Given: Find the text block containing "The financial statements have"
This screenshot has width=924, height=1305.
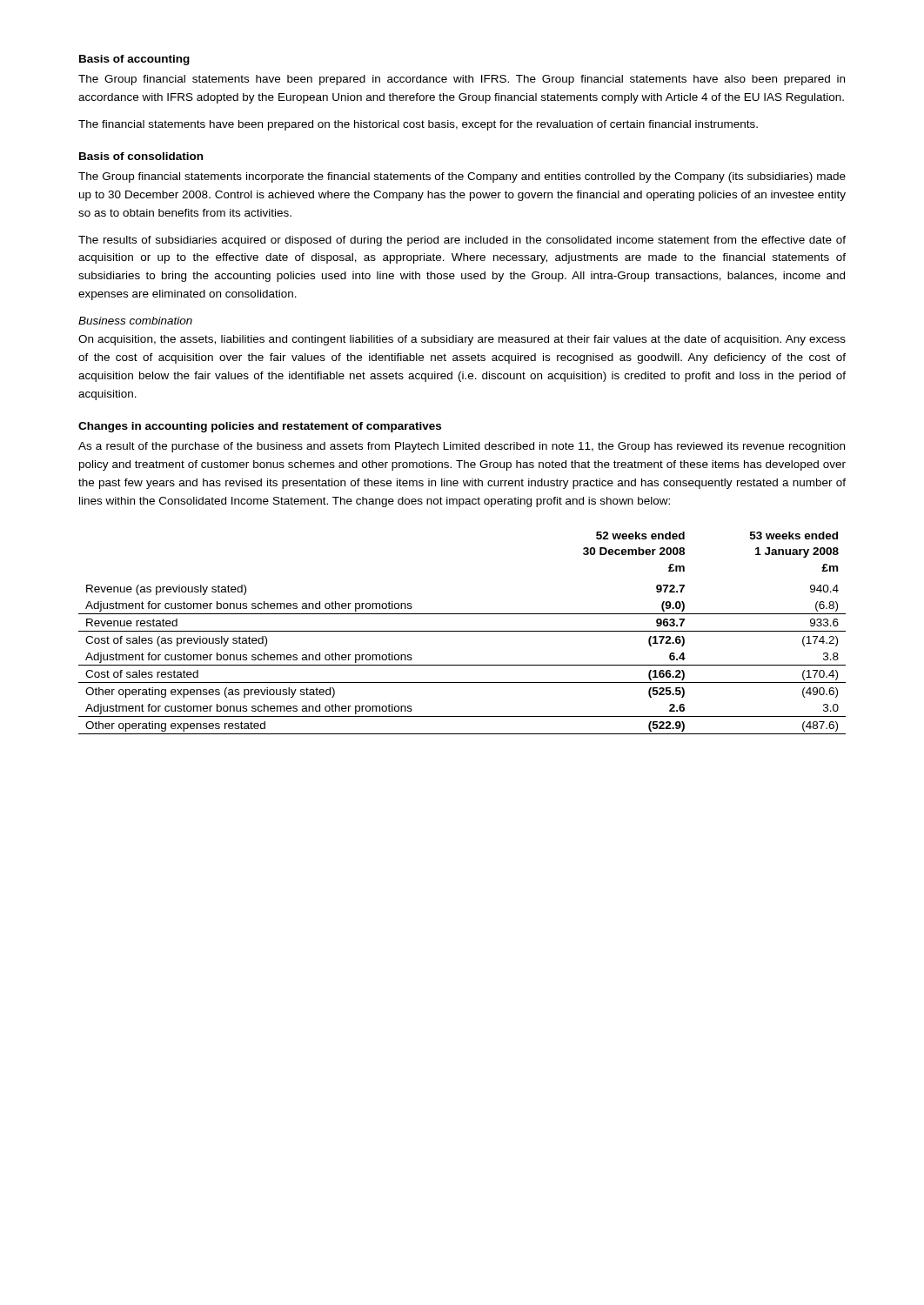Looking at the screenshot, I should click(x=418, y=124).
